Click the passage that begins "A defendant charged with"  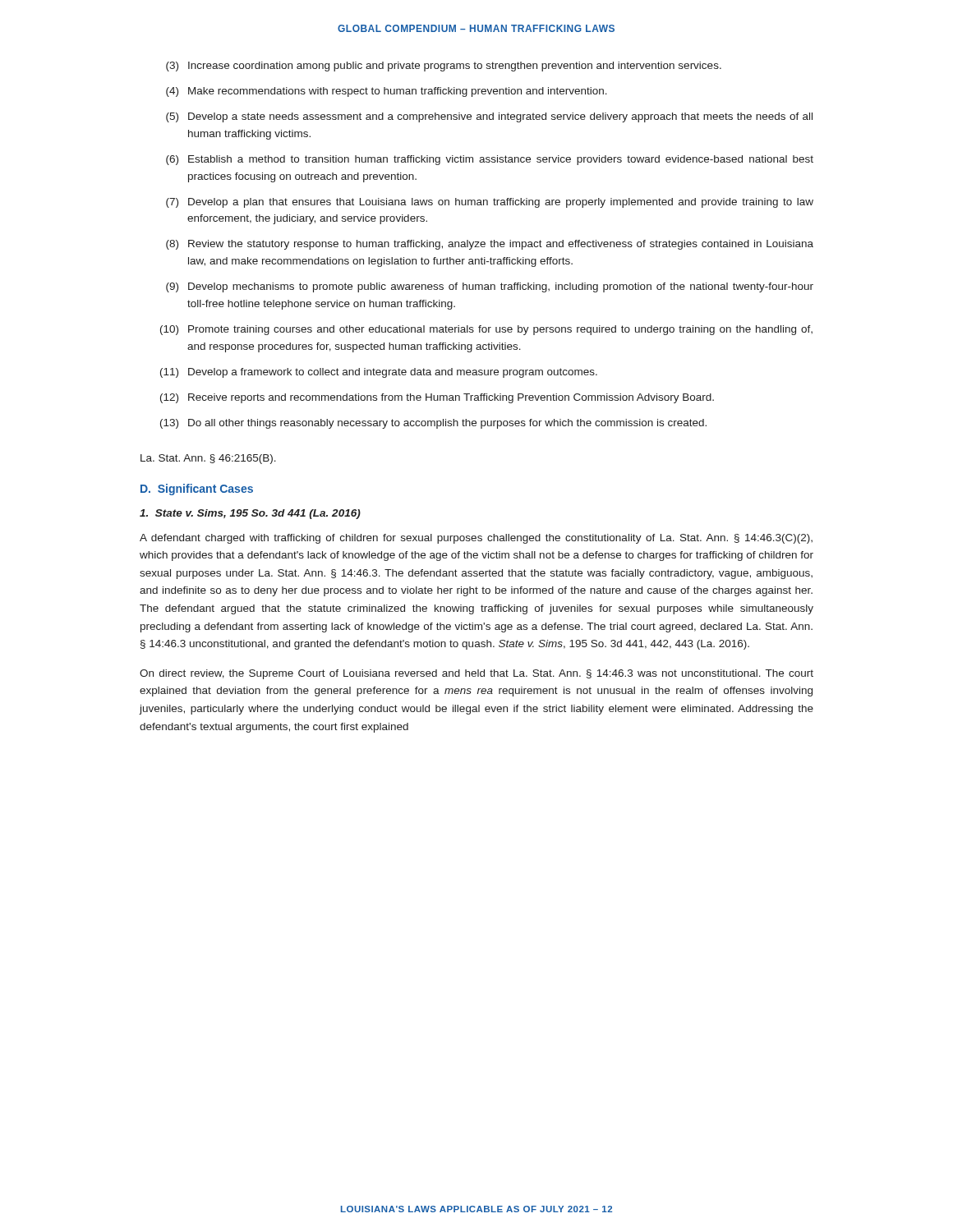[476, 590]
